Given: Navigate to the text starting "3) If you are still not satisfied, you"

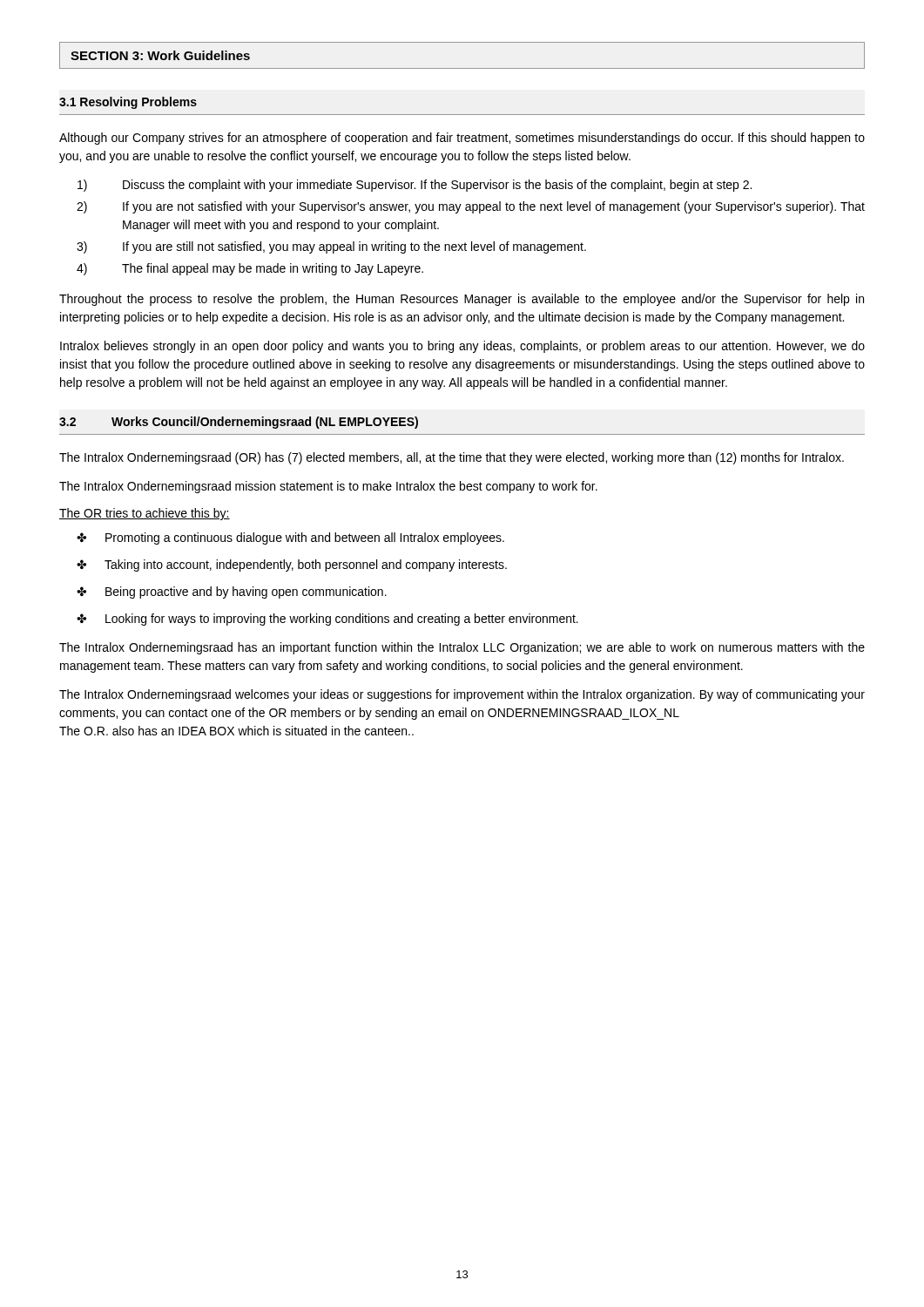Looking at the screenshot, I should coord(462,247).
